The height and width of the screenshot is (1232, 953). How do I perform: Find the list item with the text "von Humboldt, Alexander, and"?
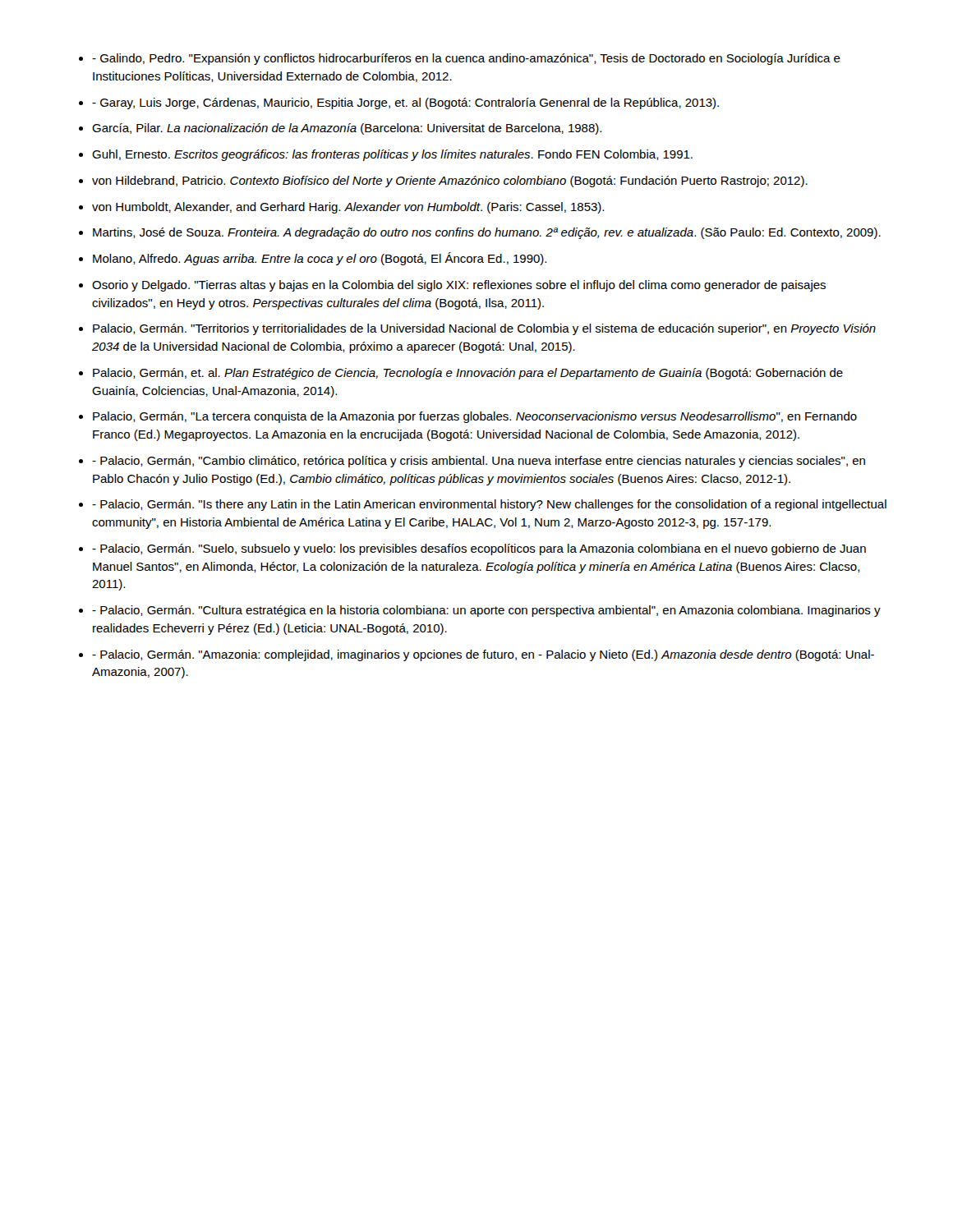[349, 206]
